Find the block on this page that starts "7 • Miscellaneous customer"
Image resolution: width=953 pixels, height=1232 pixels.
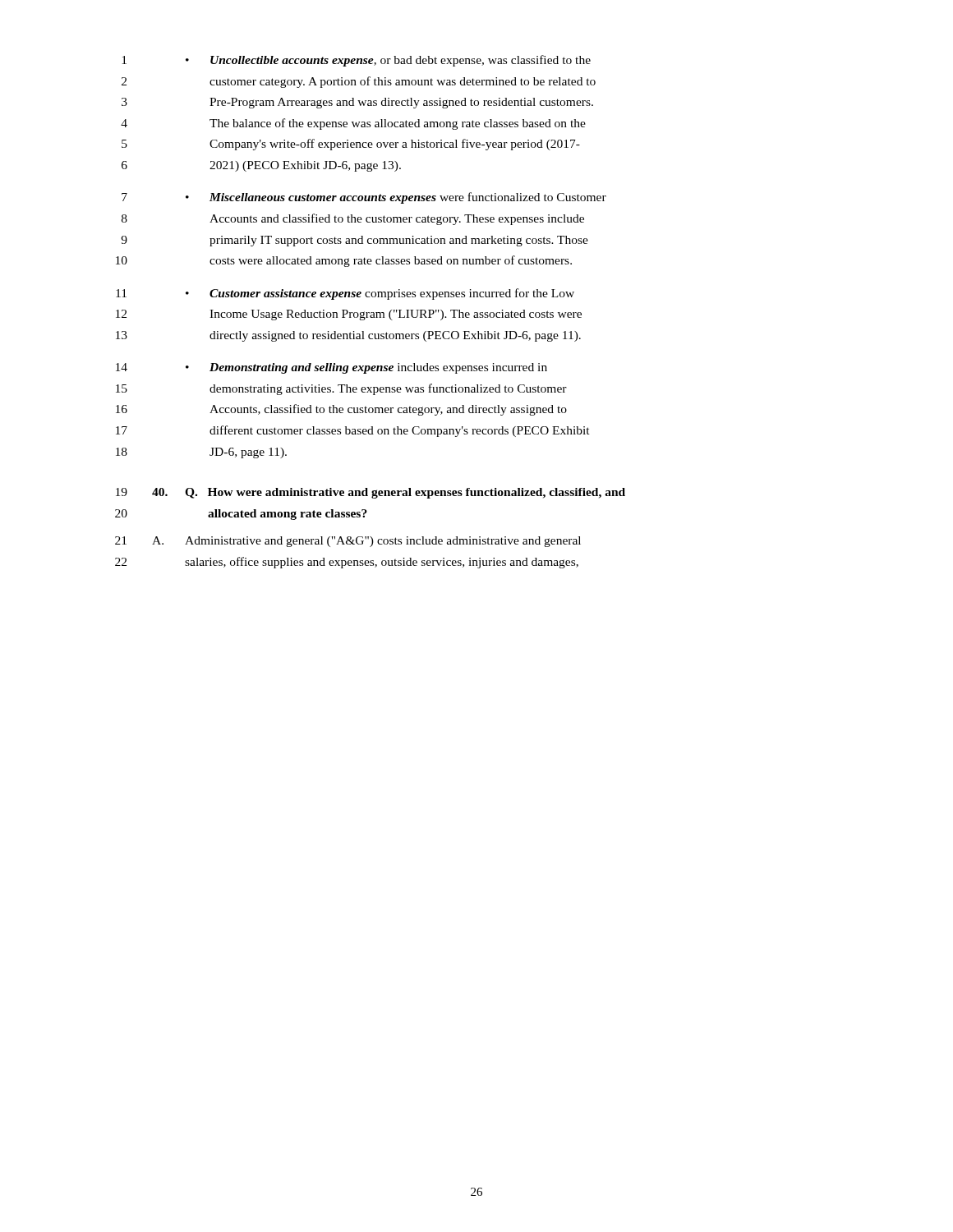(x=485, y=197)
